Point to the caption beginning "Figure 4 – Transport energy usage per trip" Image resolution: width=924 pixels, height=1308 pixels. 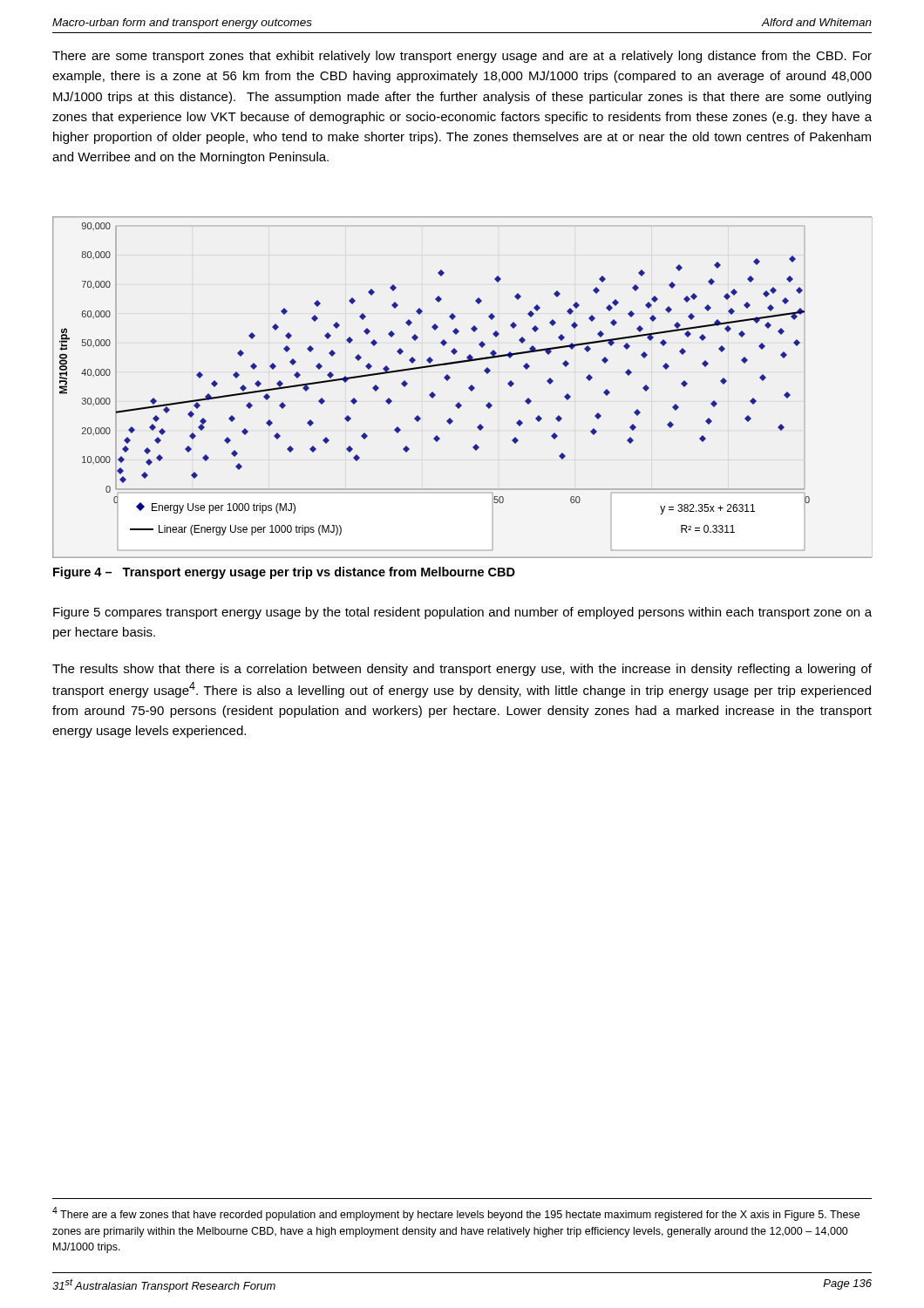click(284, 572)
